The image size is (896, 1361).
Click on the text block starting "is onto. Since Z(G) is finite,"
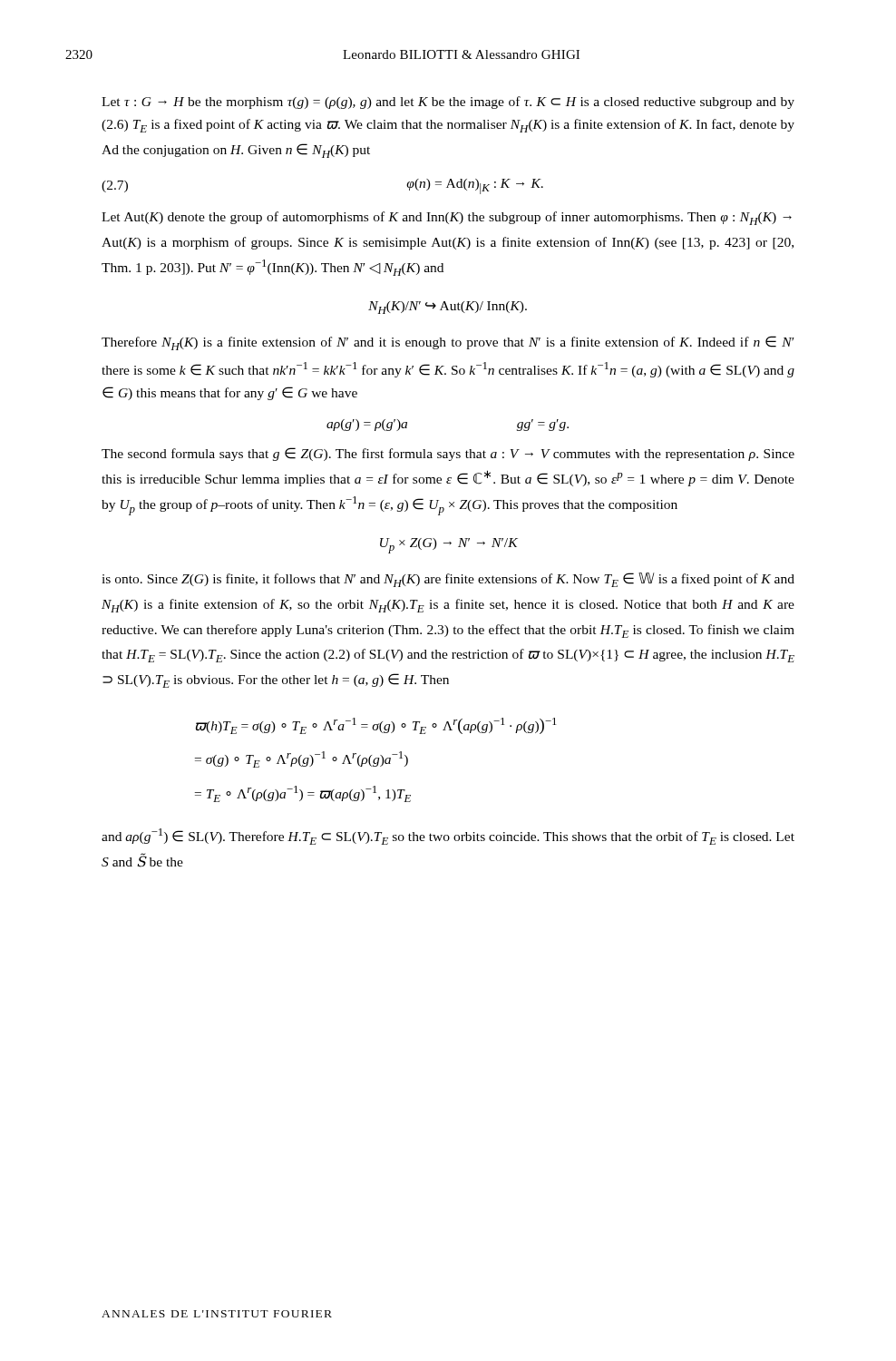(448, 631)
